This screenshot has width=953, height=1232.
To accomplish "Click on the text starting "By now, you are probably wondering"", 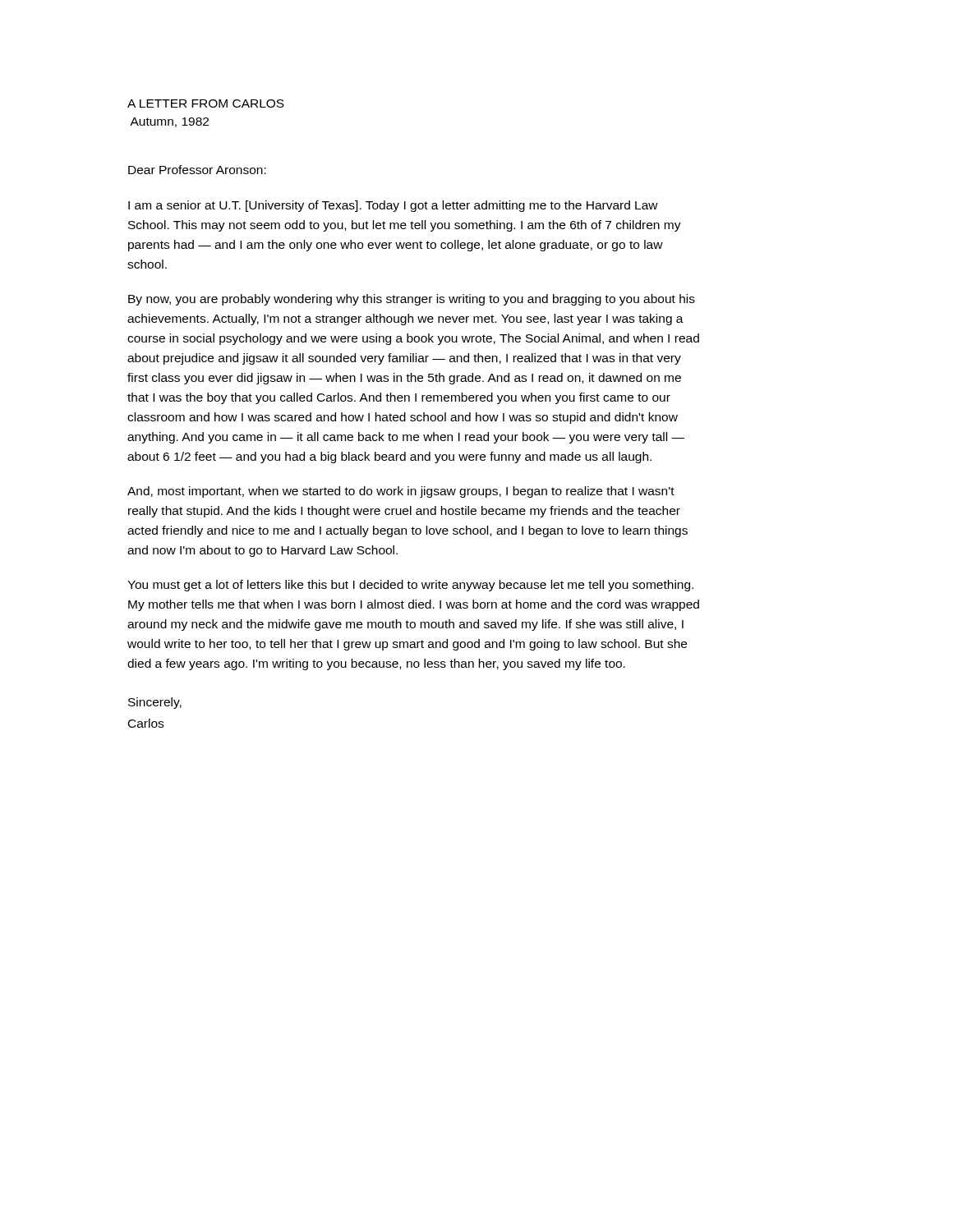I will [414, 377].
